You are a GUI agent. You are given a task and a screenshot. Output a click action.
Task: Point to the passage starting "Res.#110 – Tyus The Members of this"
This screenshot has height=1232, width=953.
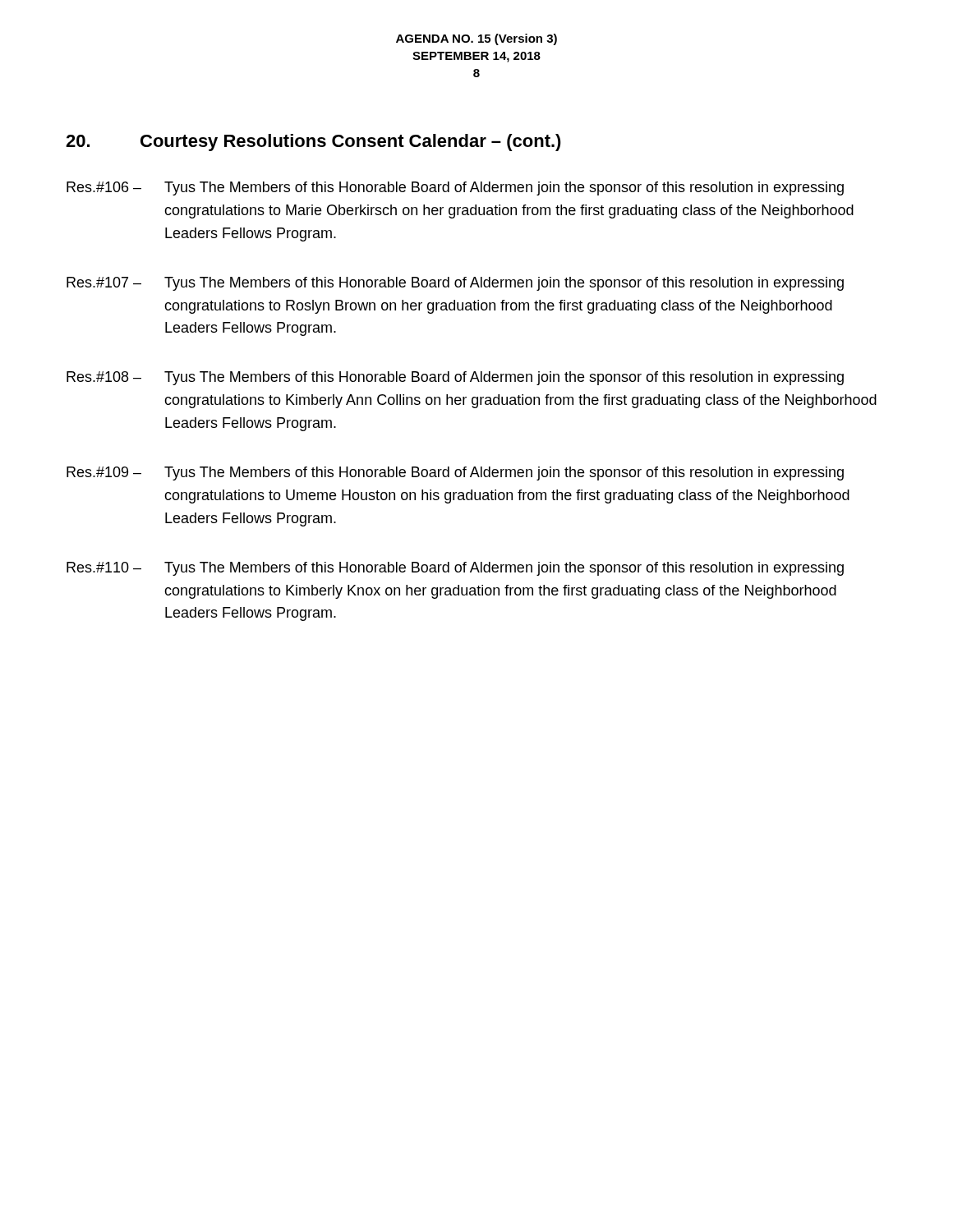476,591
